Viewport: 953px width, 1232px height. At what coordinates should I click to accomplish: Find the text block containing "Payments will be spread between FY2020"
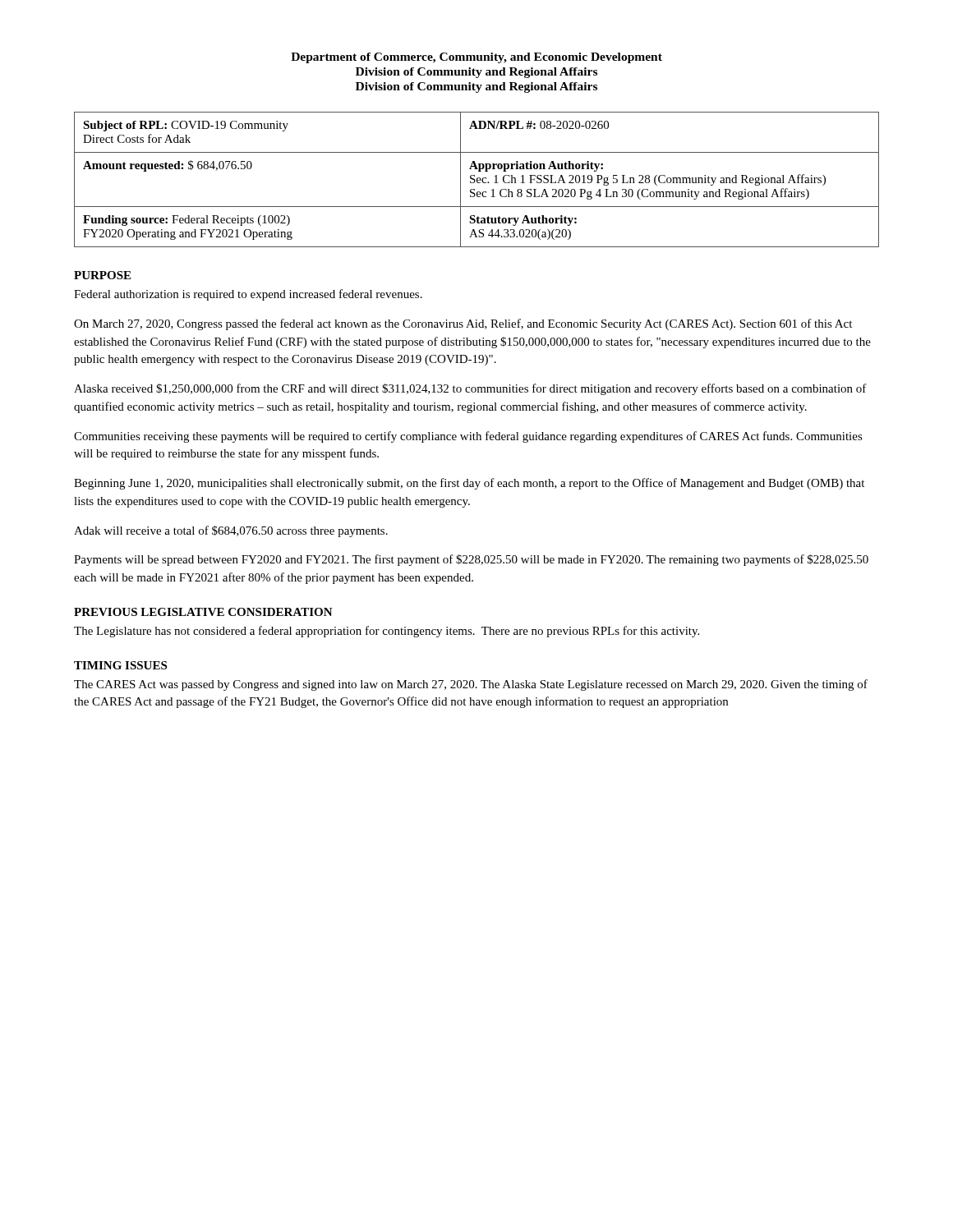click(471, 568)
